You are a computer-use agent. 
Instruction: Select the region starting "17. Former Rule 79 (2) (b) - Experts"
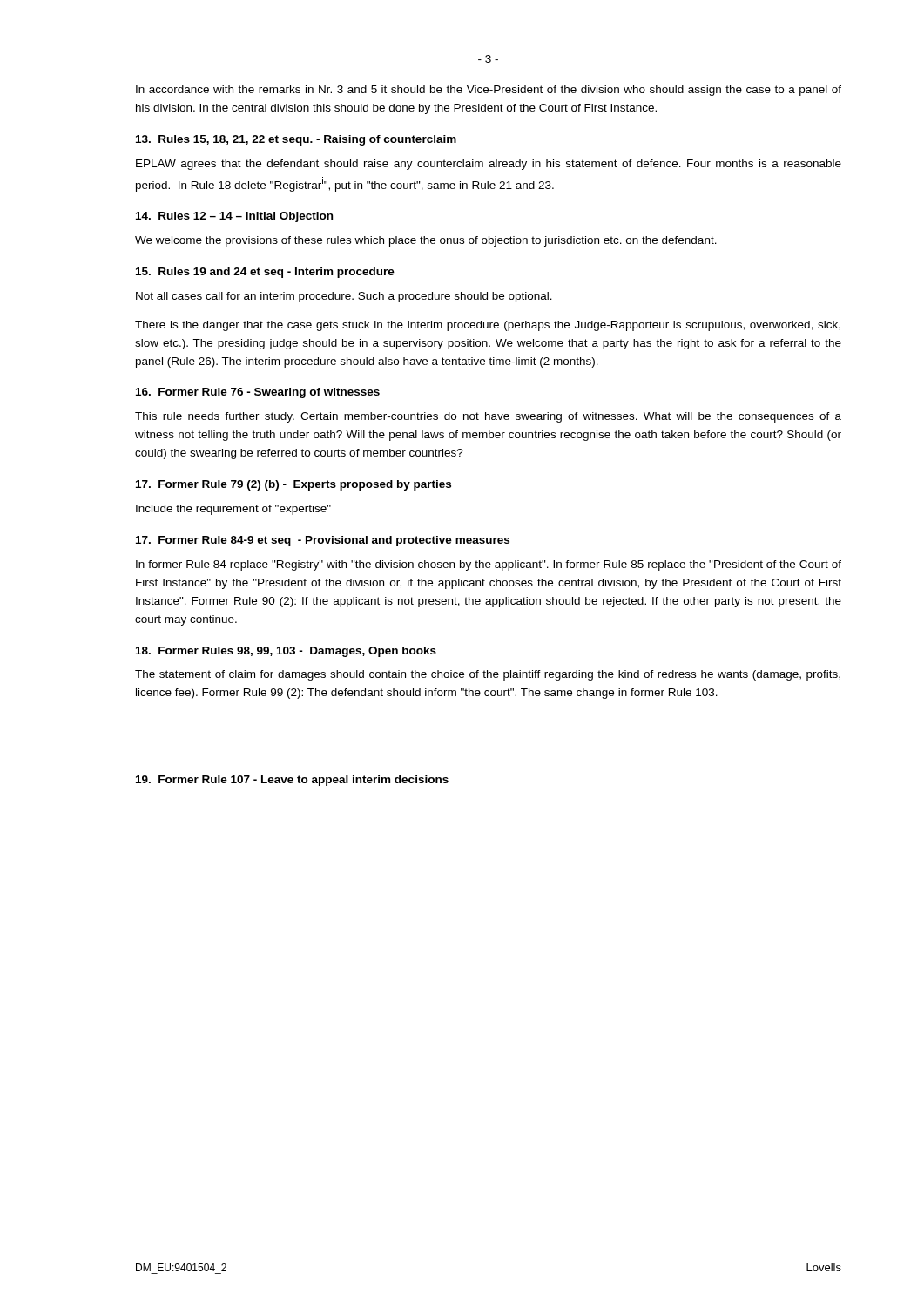pos(293,484)
